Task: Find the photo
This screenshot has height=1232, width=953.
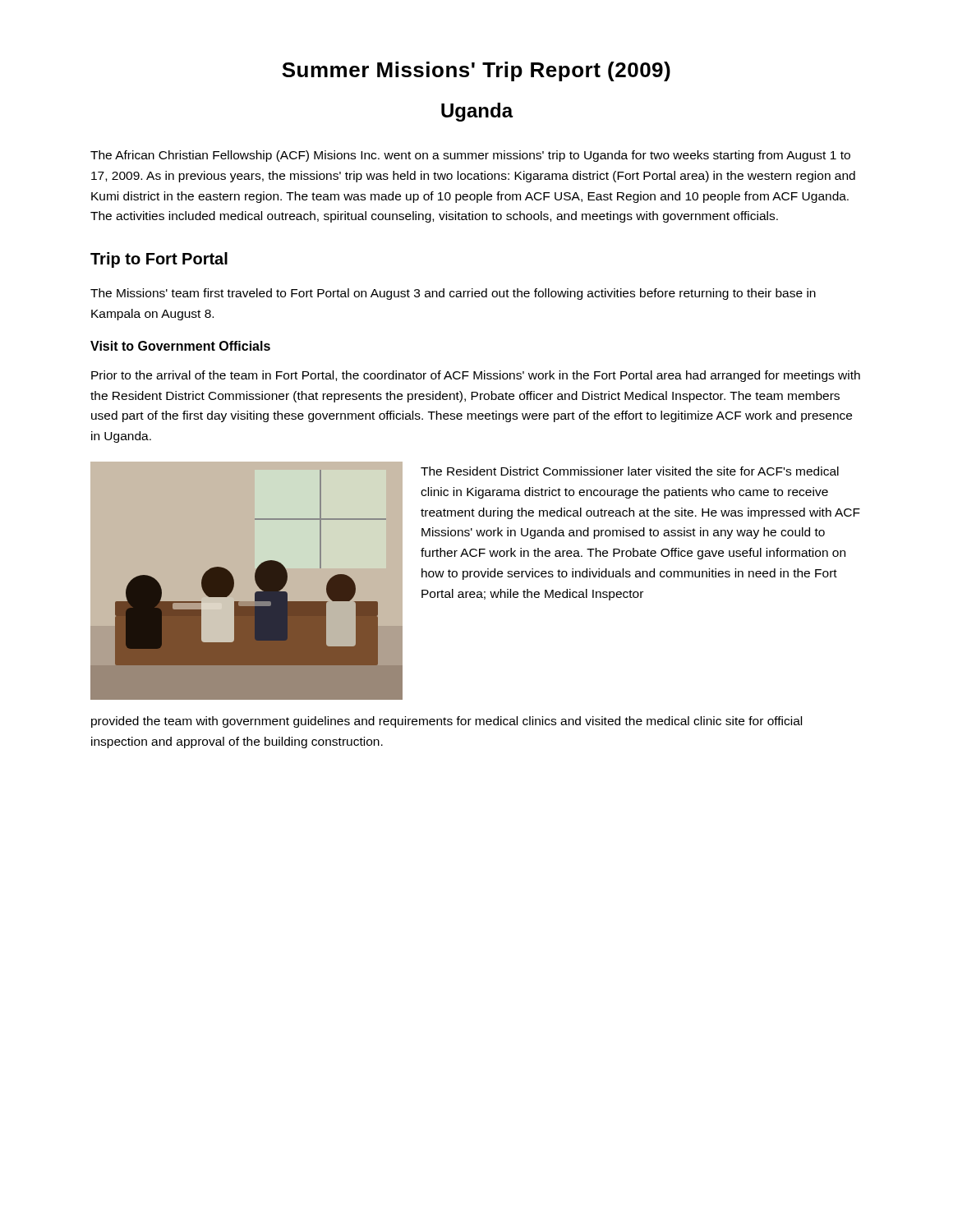Action: 246,581
